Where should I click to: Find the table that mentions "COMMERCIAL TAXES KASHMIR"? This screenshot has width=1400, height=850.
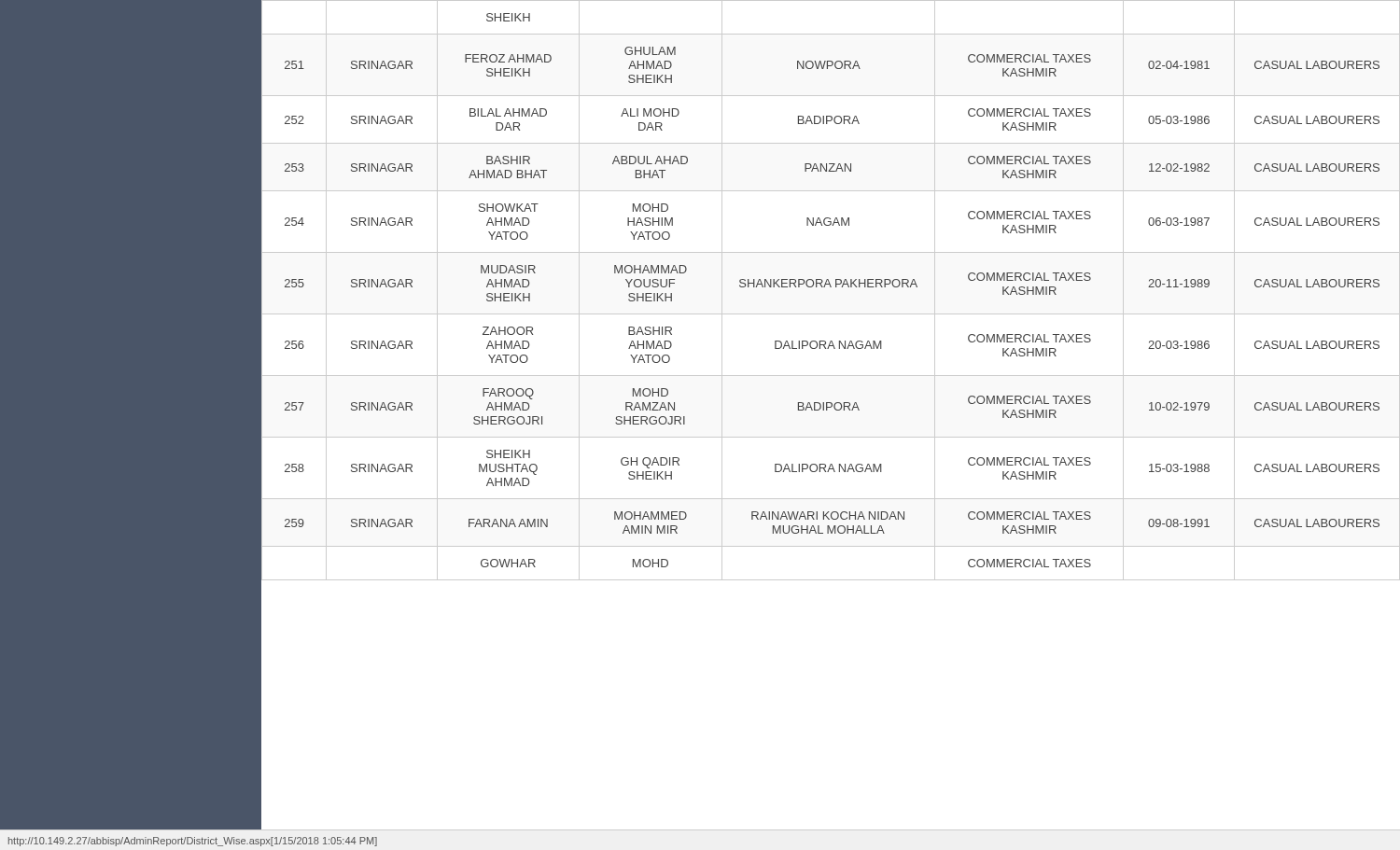coord(831,290)
